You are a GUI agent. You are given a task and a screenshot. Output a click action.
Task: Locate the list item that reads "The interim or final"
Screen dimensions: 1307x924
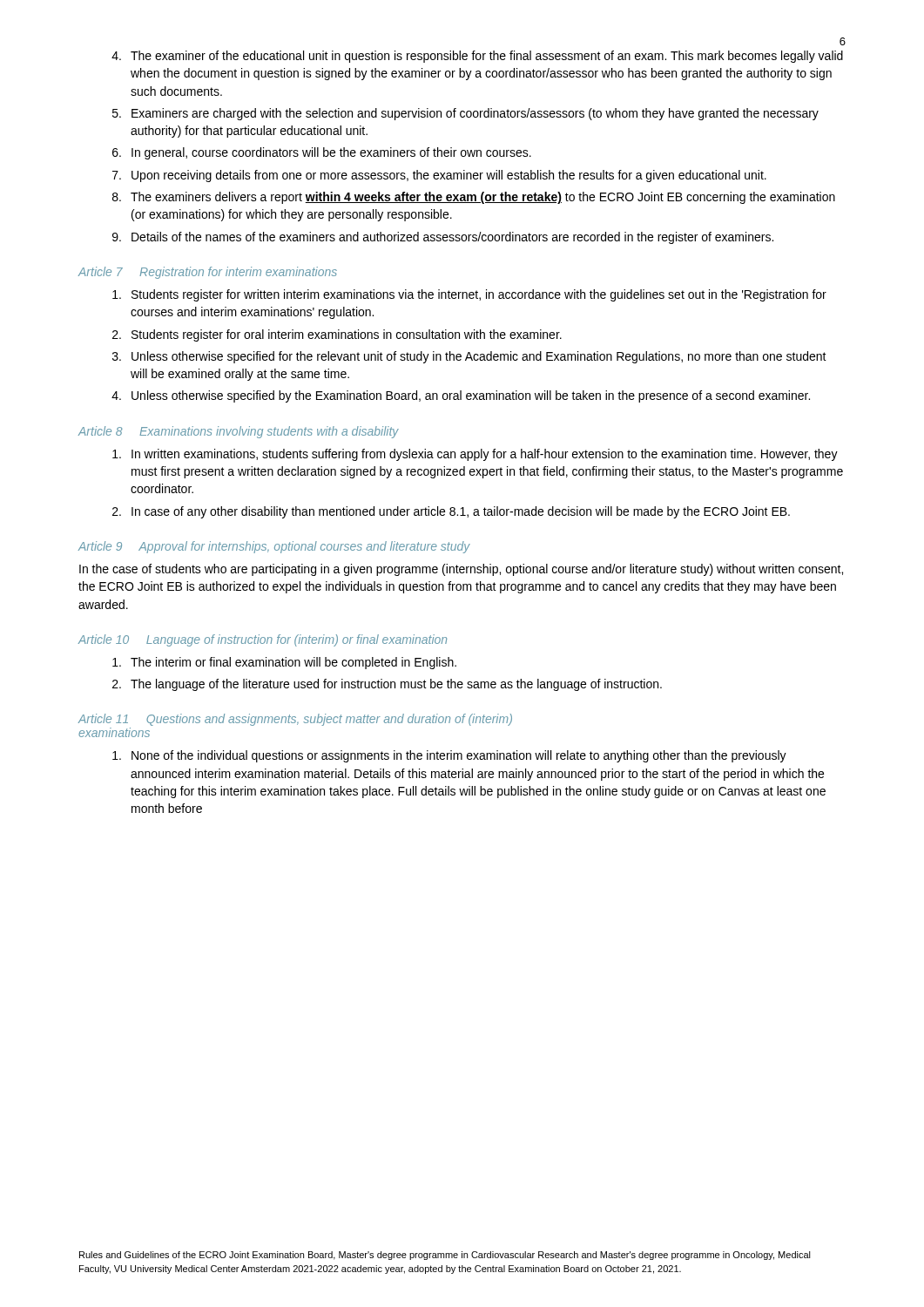pos(284,663)
